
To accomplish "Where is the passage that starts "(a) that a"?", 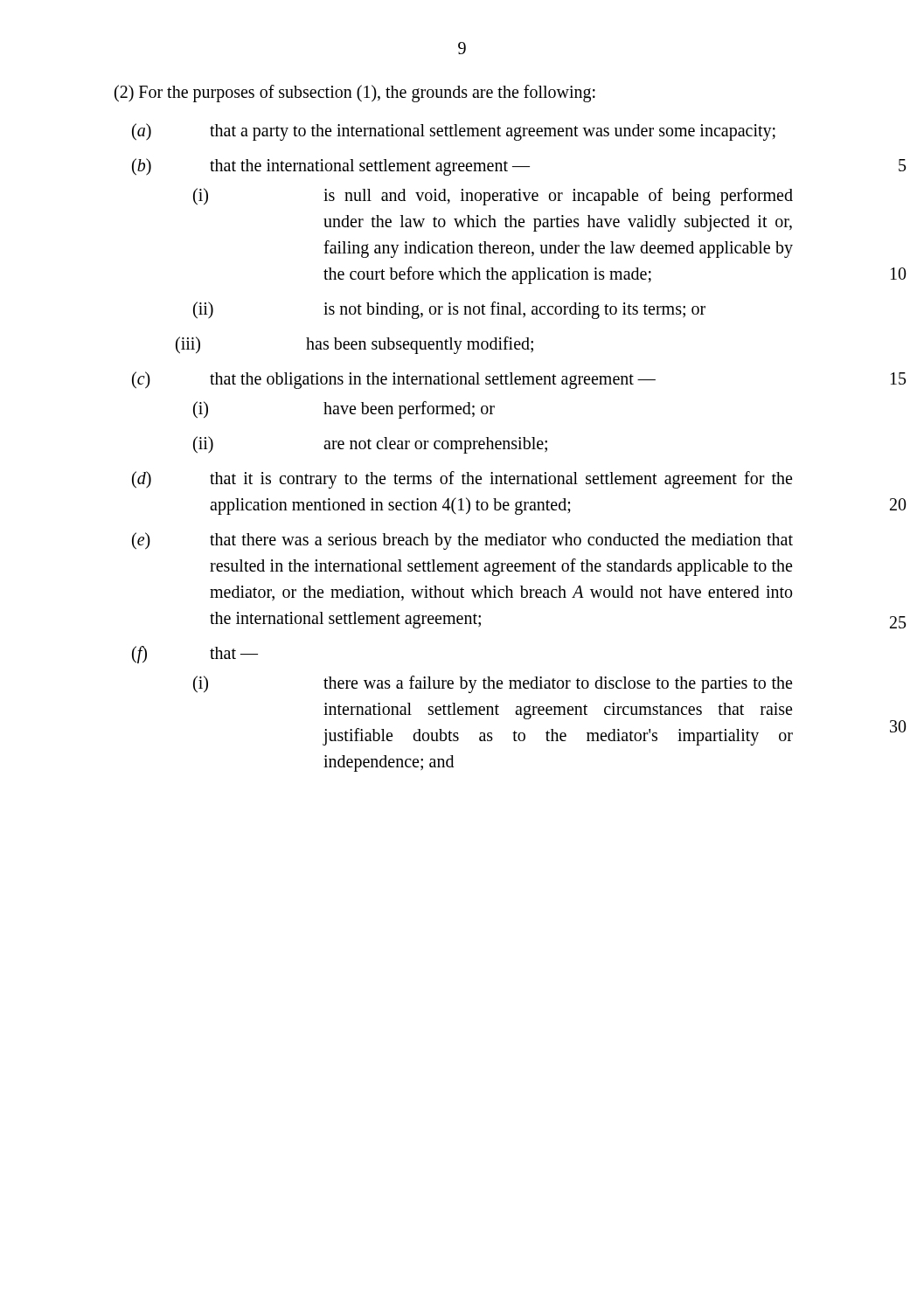I will (x=458, y=130).
